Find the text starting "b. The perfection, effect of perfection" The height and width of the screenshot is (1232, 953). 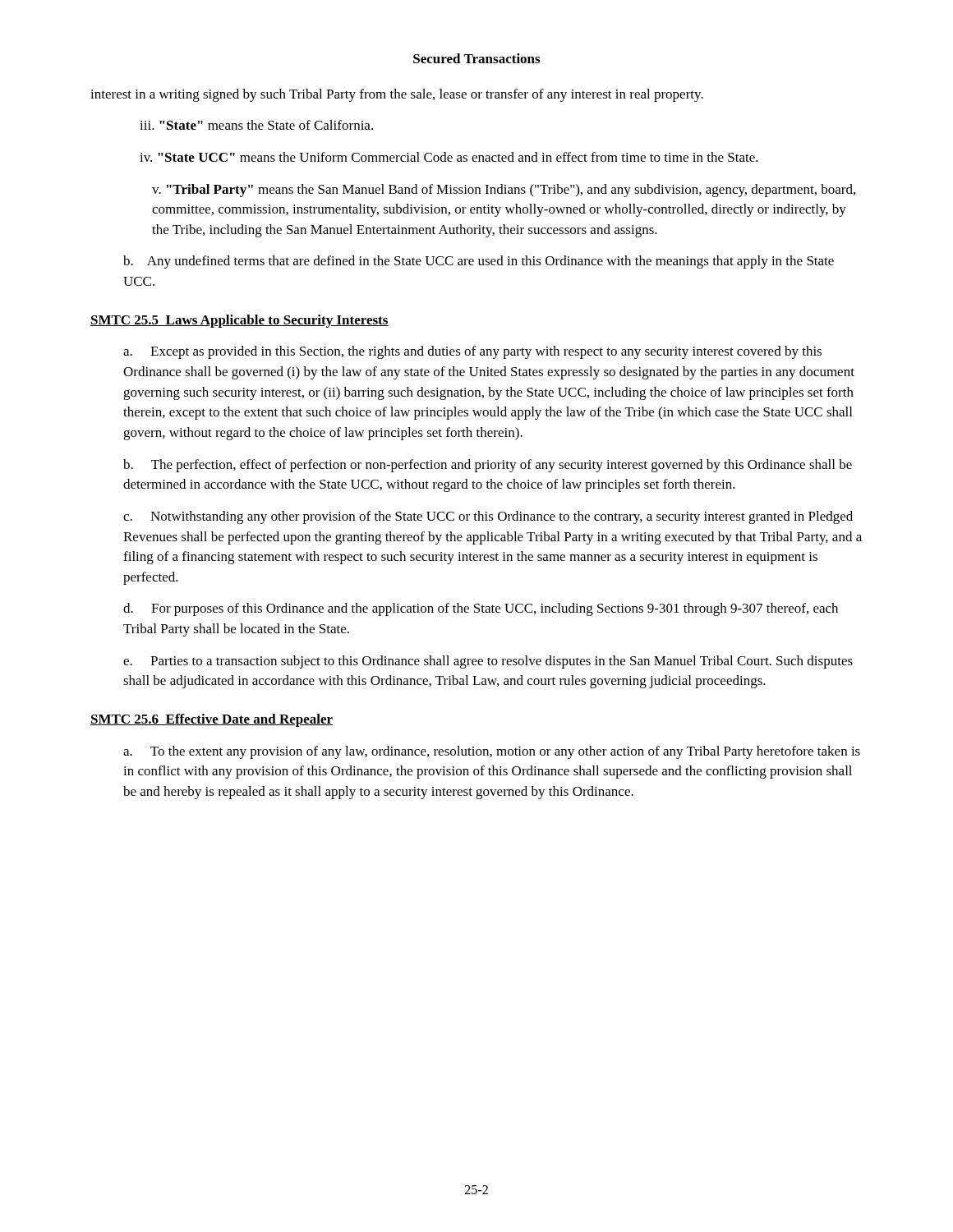point(488,474)
